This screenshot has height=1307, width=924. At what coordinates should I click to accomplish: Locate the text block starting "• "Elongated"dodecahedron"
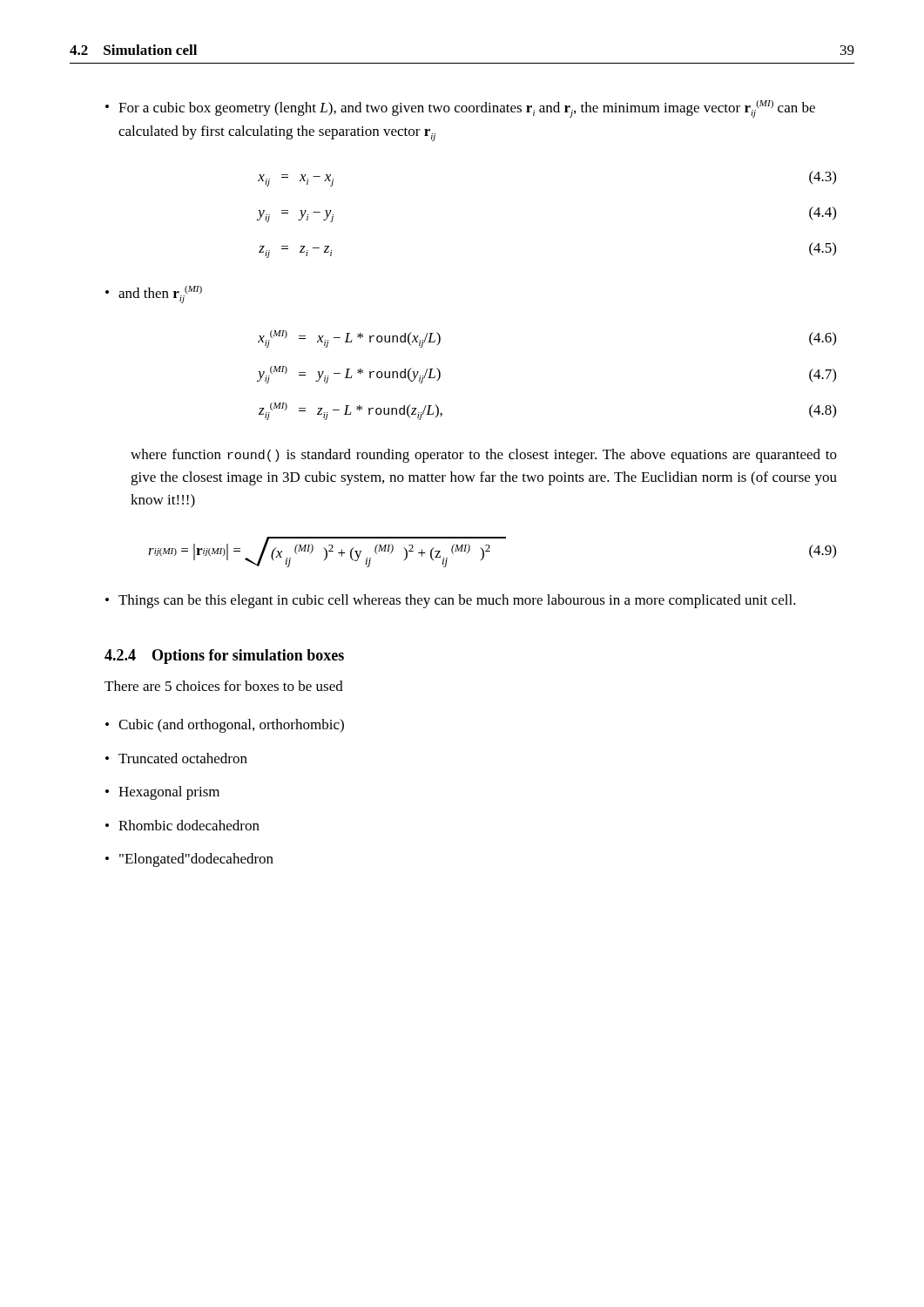[189, 860]
